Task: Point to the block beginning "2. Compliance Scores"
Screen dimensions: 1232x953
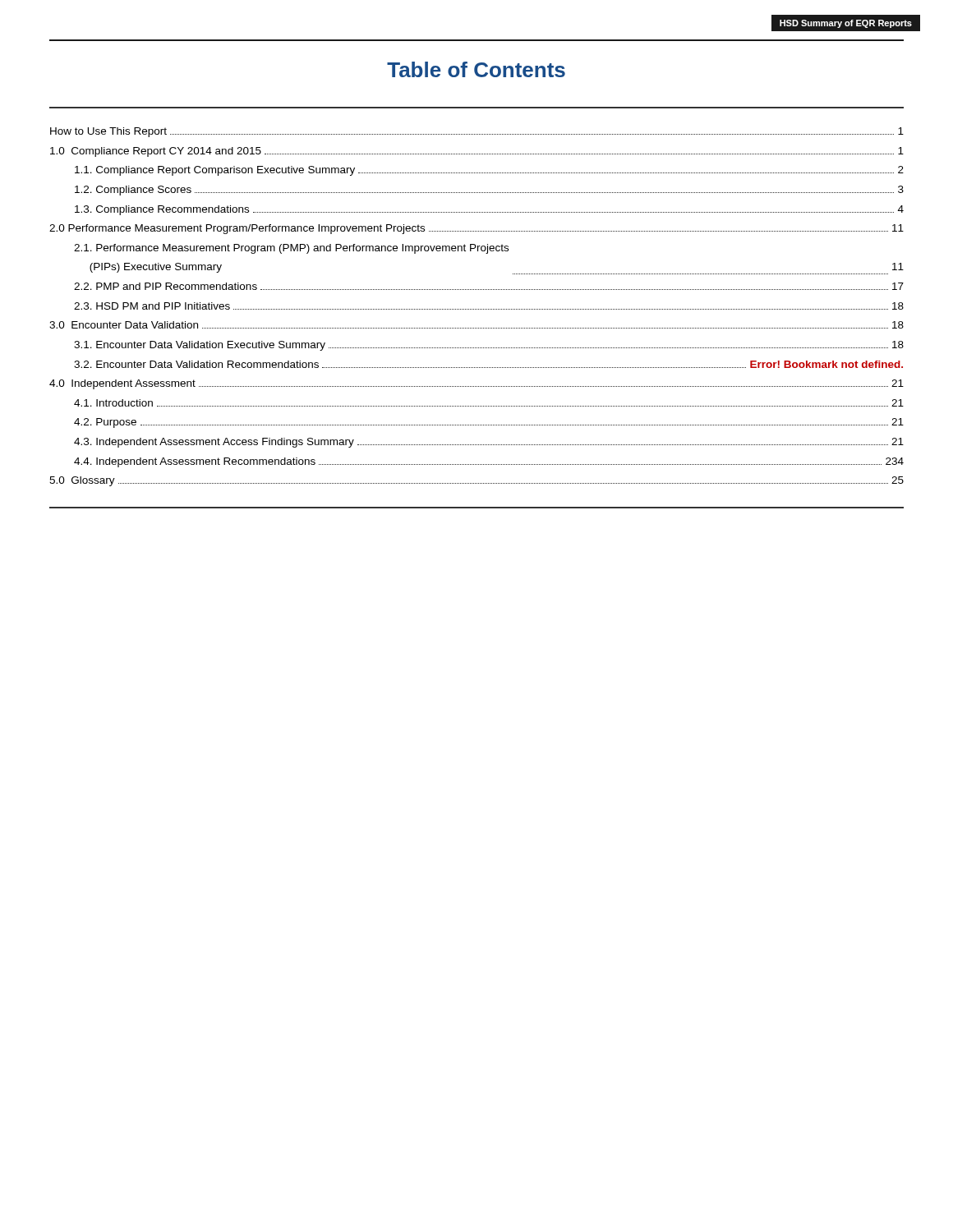Action: pyautogui.click(x=489, y=189)
